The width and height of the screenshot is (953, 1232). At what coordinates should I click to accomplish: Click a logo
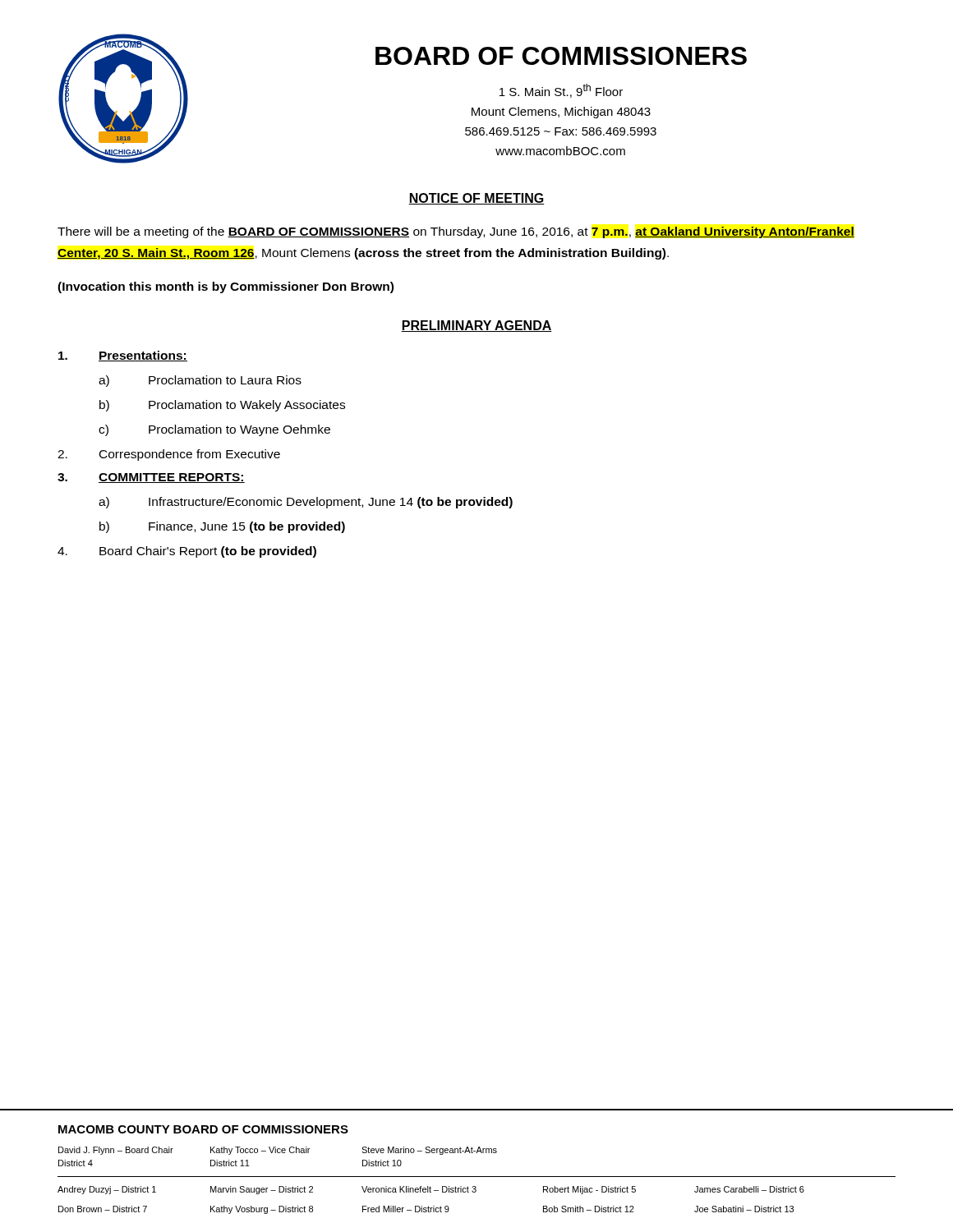tap(129, 100)
